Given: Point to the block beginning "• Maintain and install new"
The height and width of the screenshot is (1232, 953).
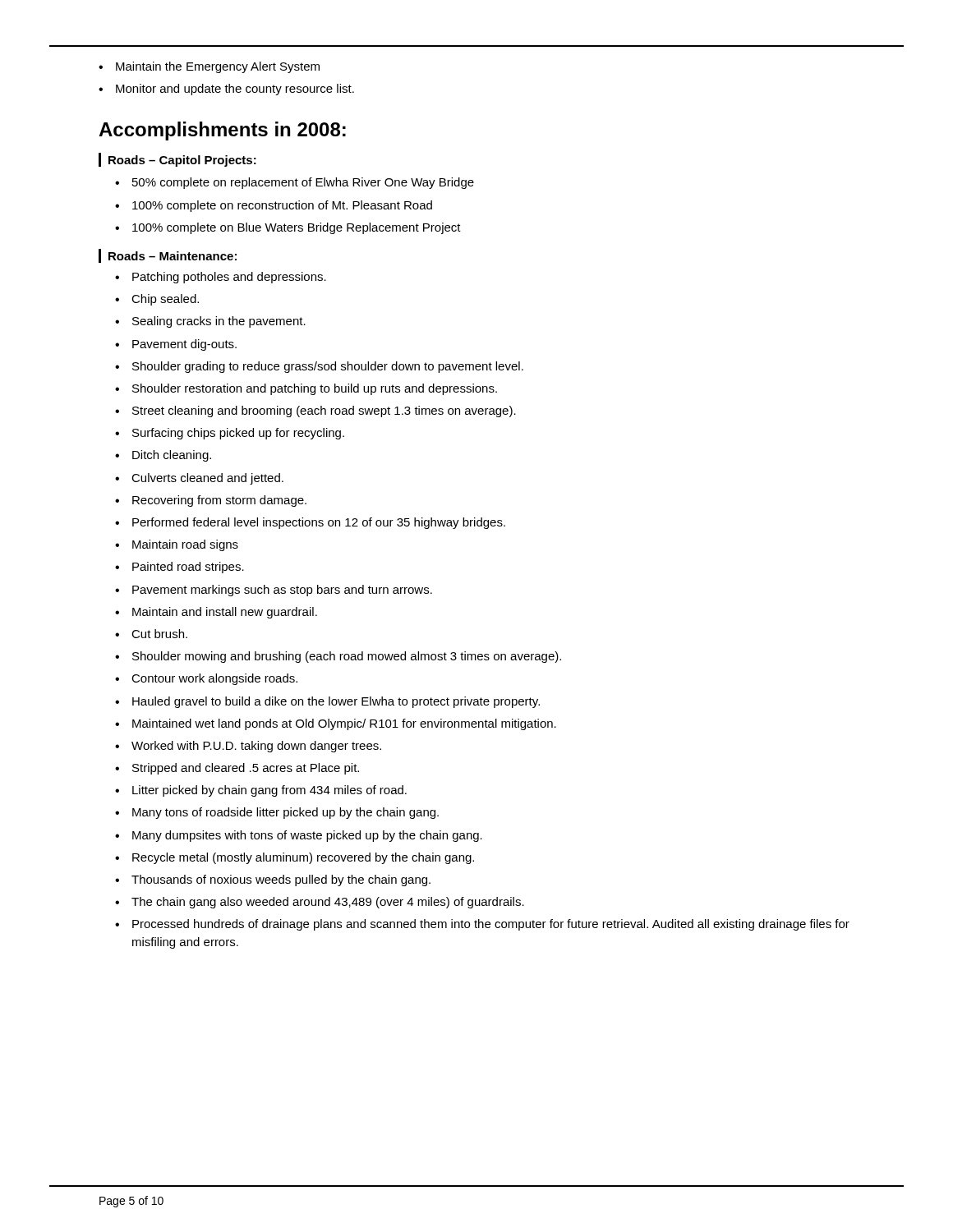Looking at the screenshot, I should pyautogui.click(x=216, y=613).
